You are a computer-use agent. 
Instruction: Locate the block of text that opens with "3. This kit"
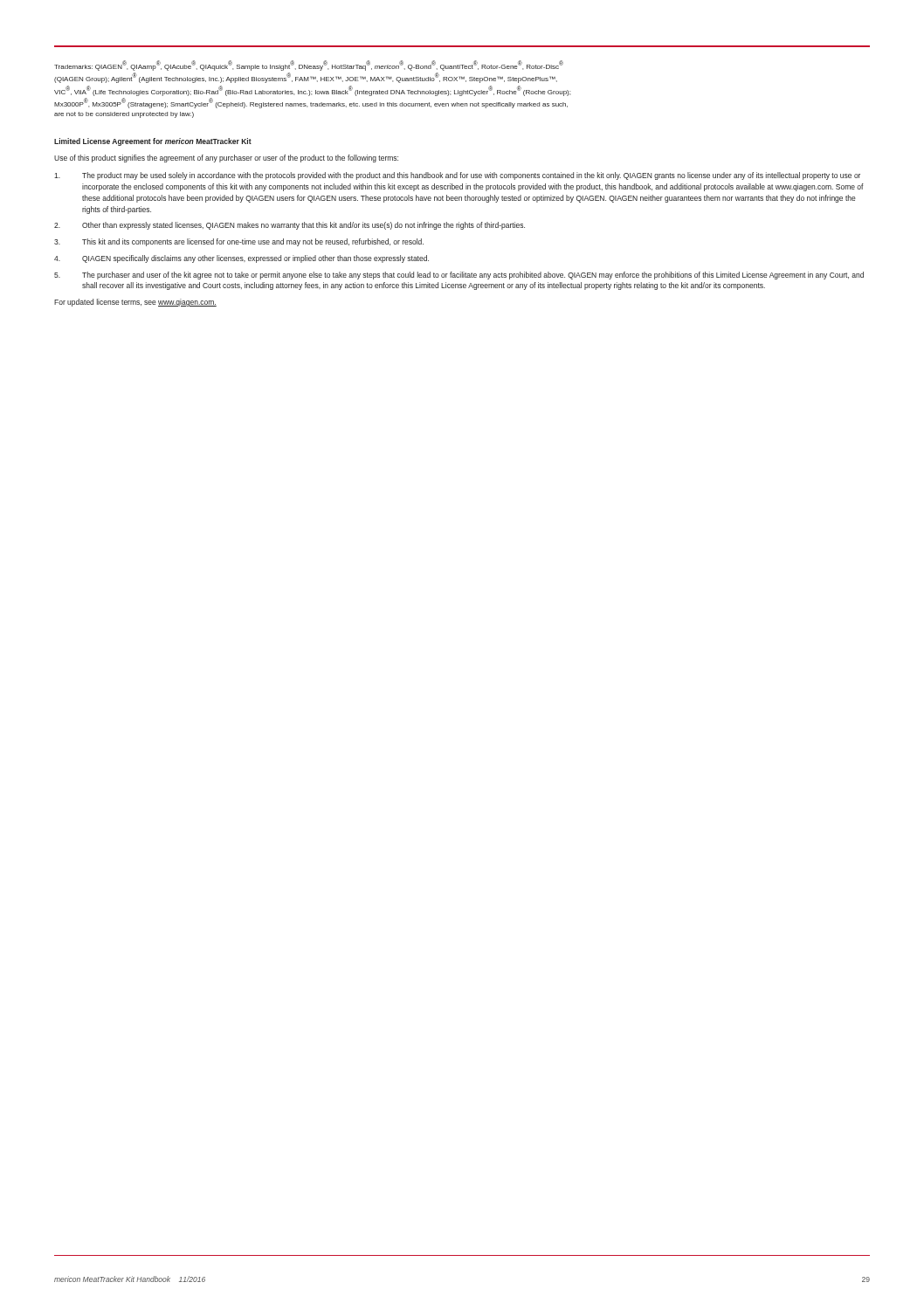tap(239, 242)
